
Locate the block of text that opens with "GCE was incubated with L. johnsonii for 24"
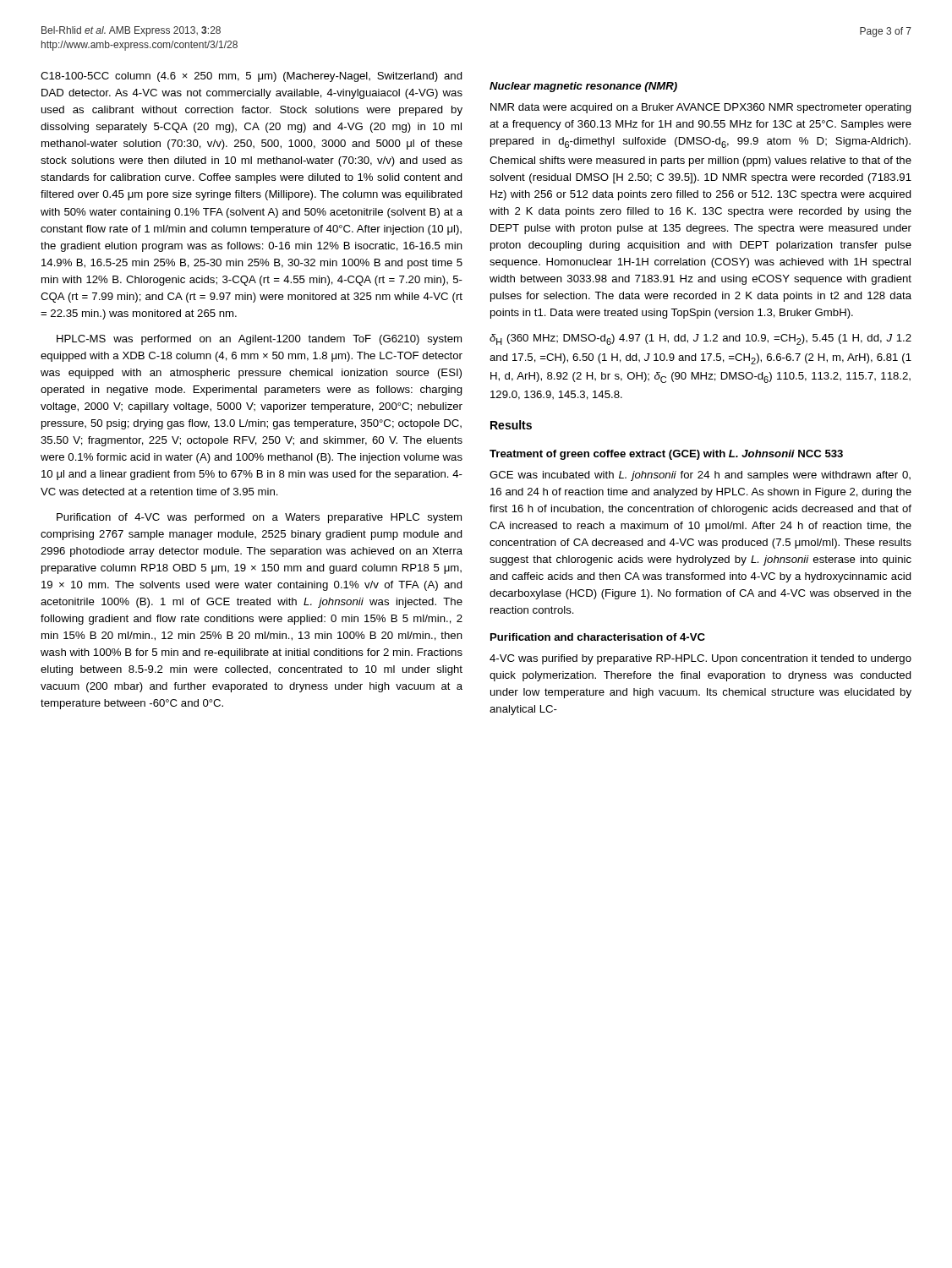pos(700,543)
